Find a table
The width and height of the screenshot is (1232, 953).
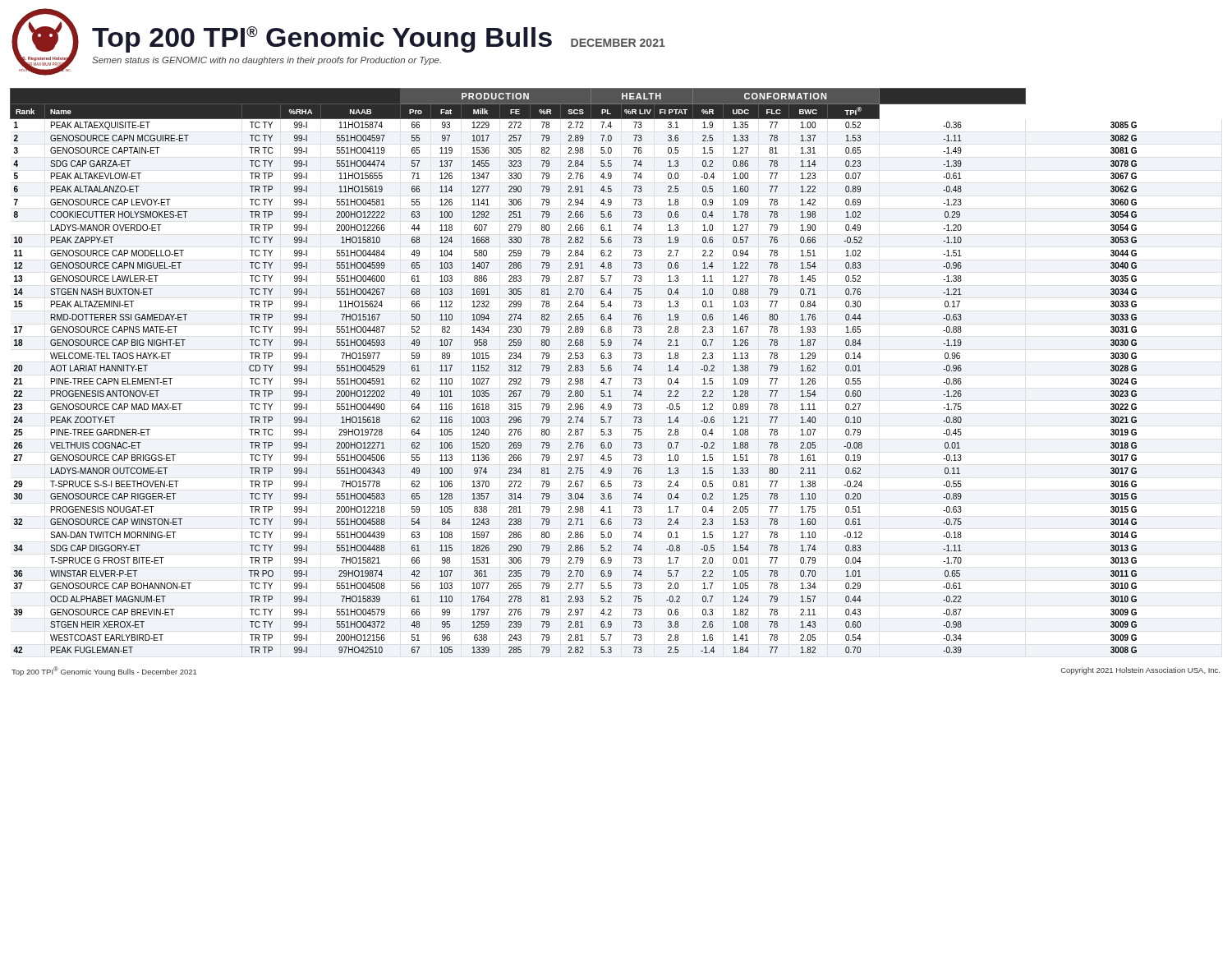(616, 373)
